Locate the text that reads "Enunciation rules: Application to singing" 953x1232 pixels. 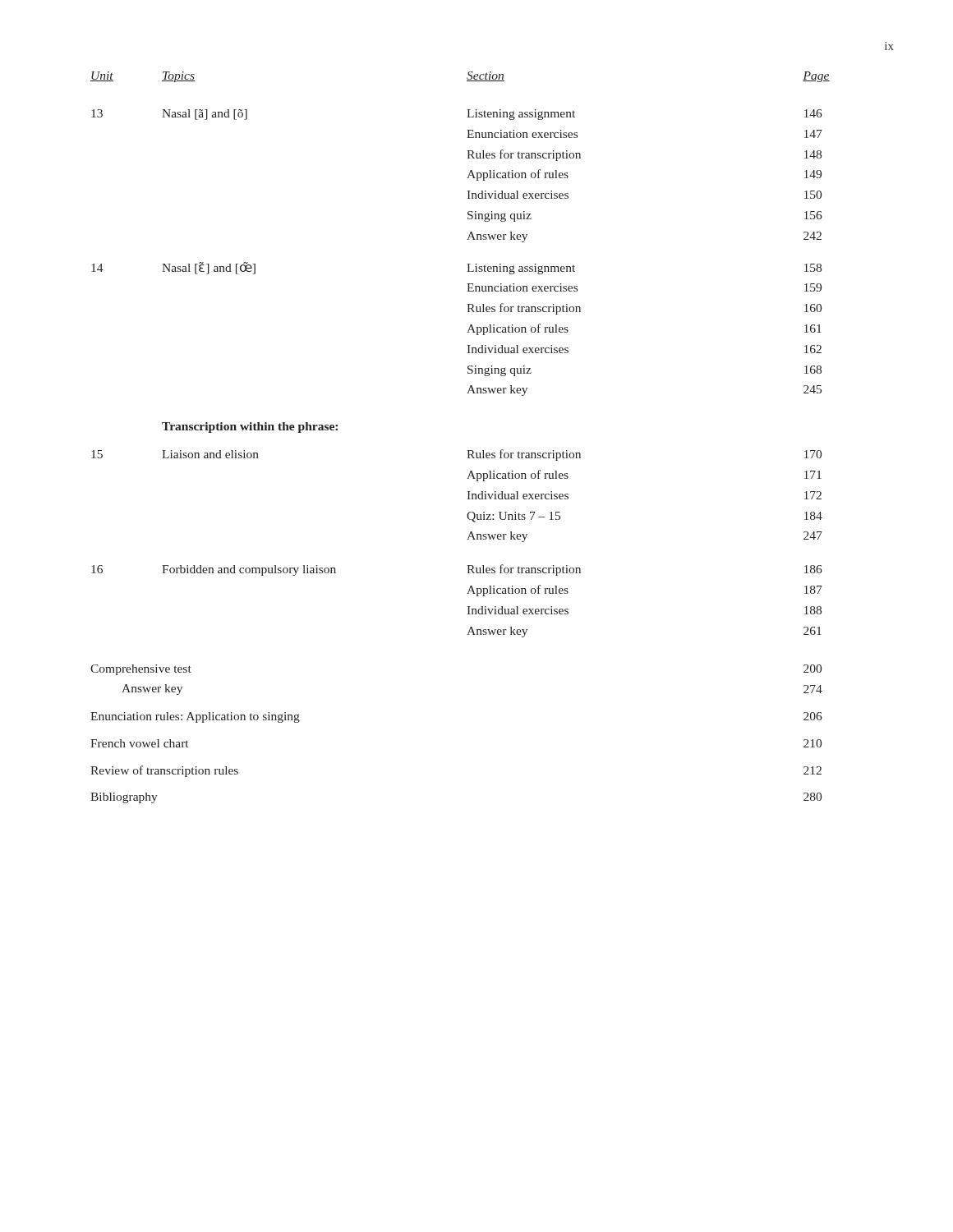click(195, 716)
